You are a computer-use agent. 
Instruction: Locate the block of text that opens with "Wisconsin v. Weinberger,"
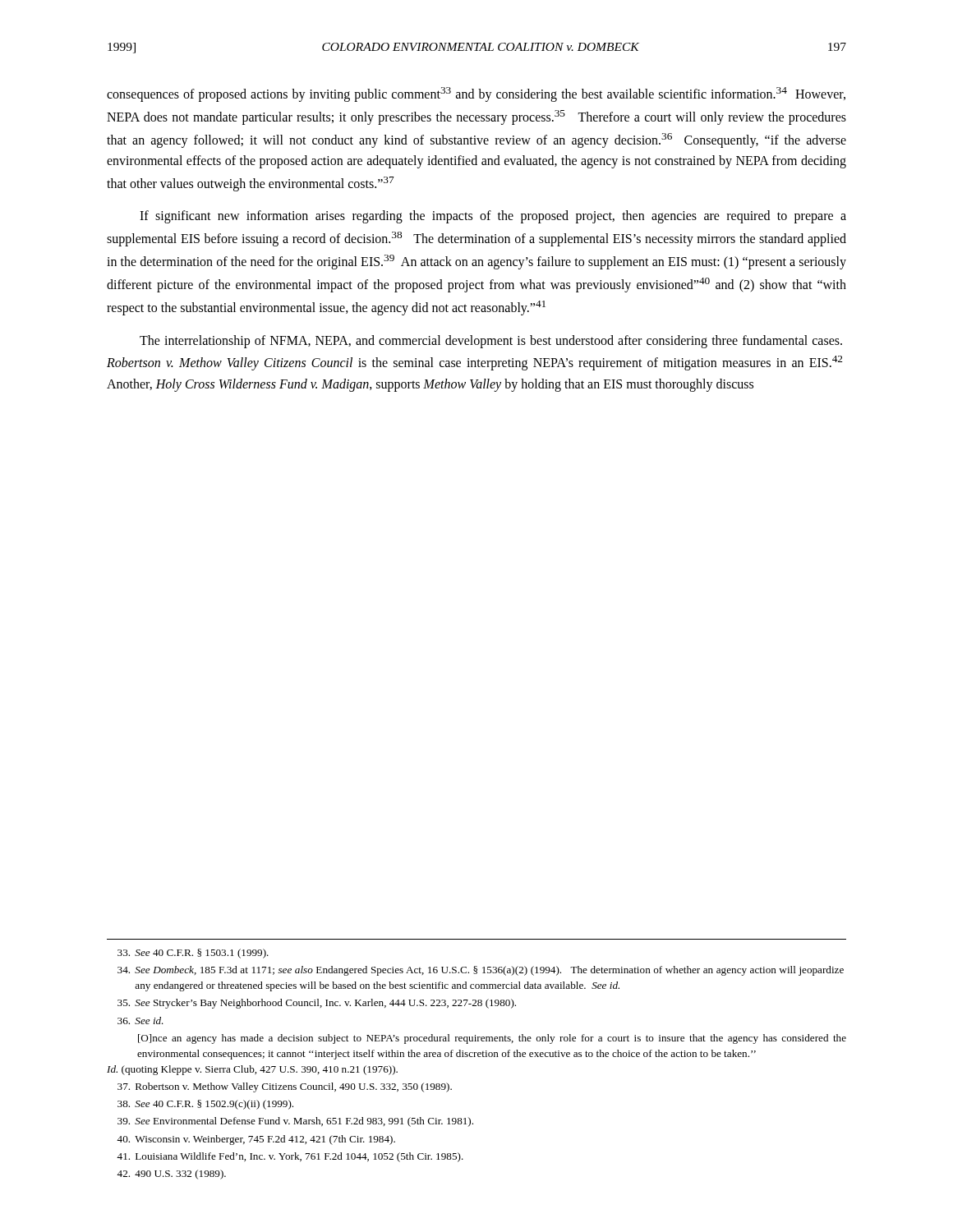(256, 1140)
